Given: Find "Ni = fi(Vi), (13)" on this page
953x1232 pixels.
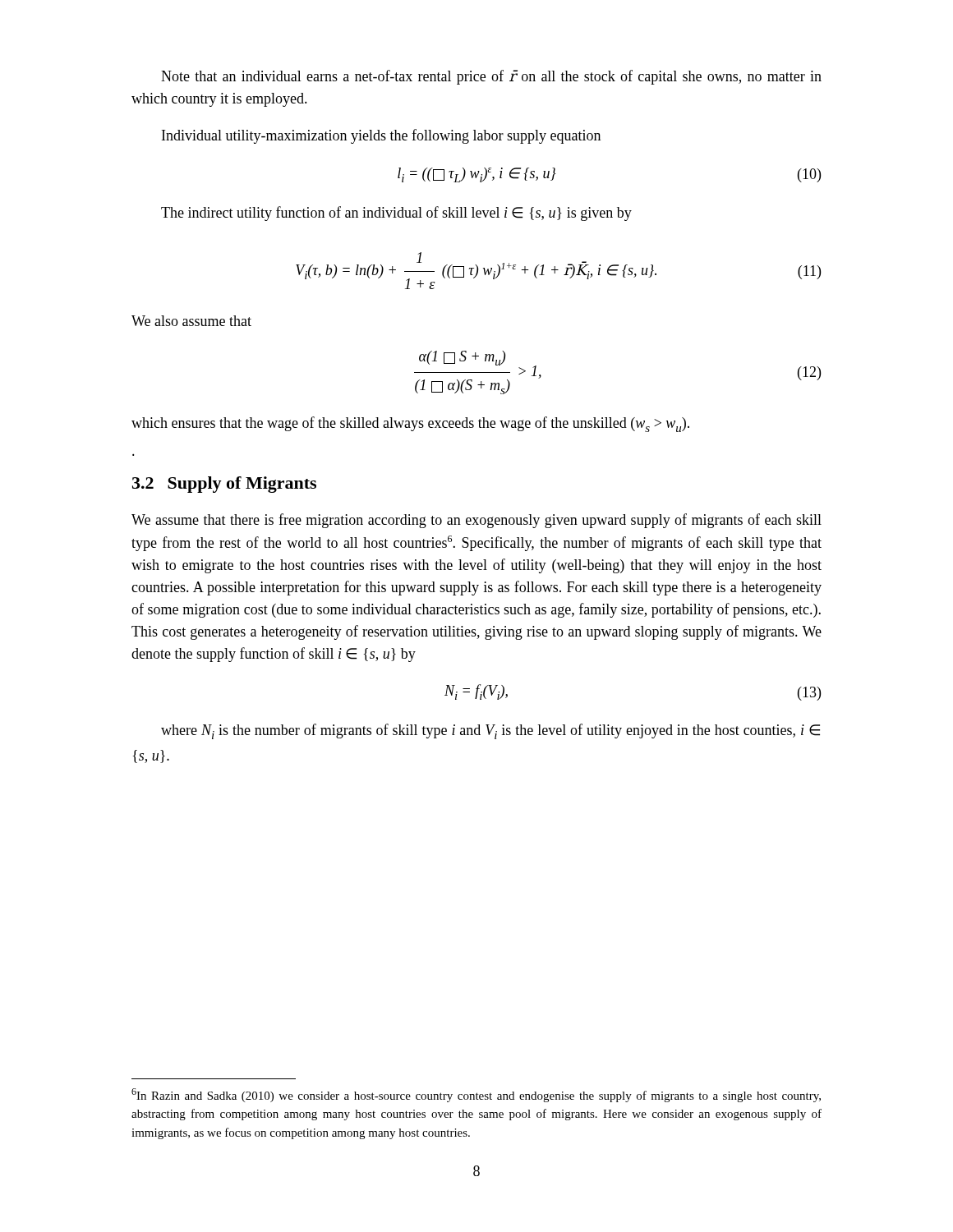Looking at the screenshot, I should tap(478, 692).
